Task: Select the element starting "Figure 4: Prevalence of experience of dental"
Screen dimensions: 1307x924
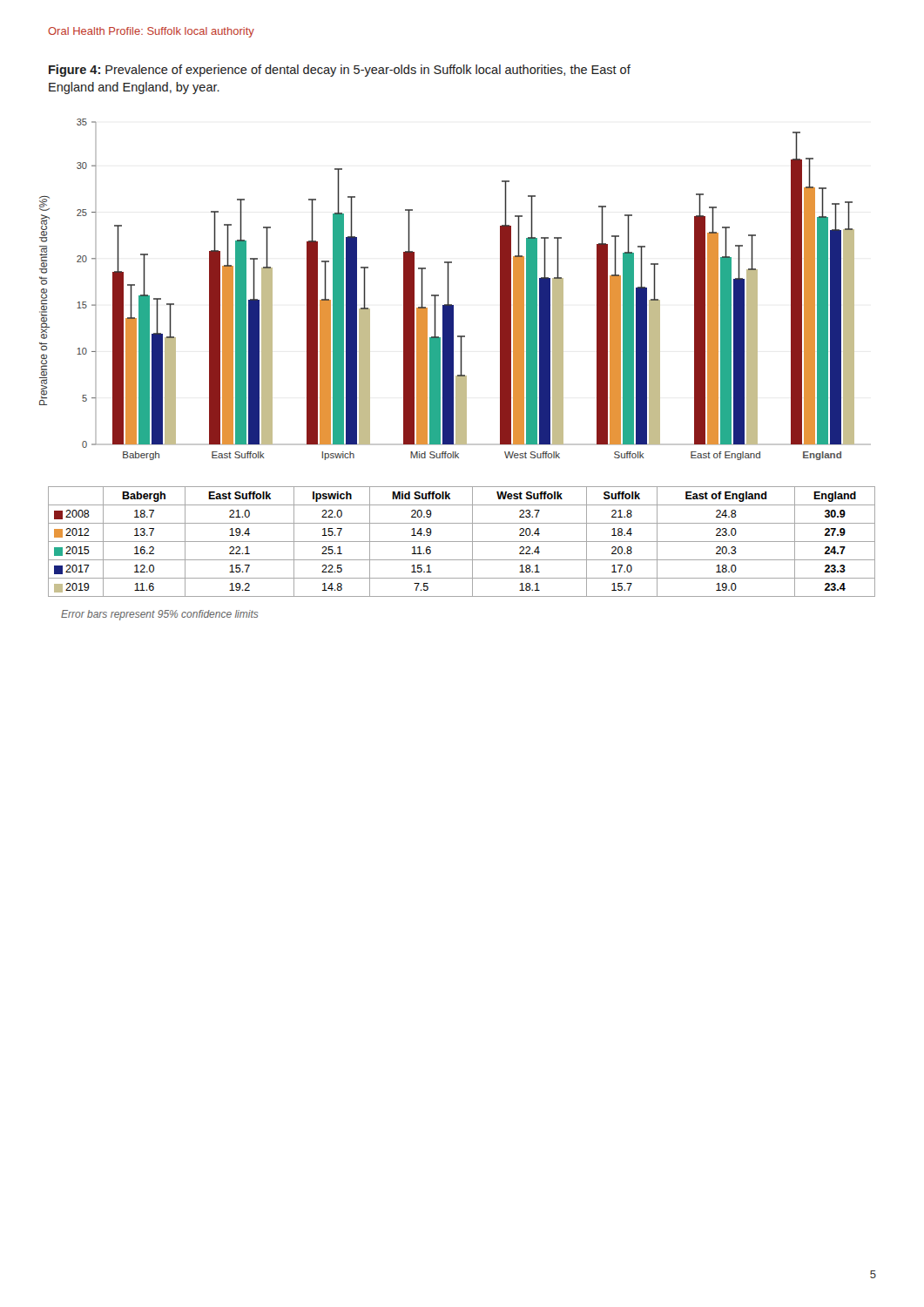Action: click(x=339, y=79)
